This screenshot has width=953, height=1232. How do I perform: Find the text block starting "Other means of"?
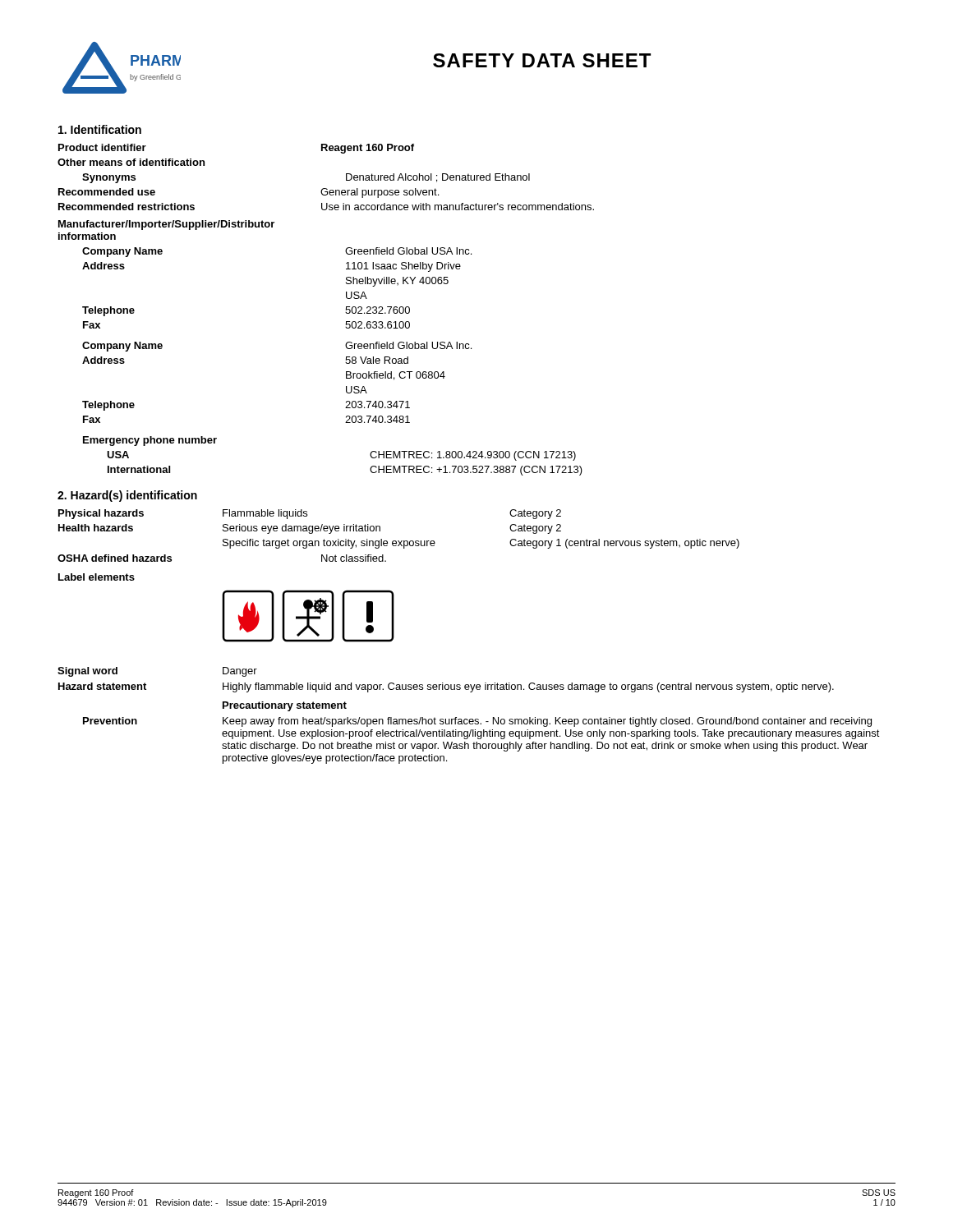(x=131, y=162)
